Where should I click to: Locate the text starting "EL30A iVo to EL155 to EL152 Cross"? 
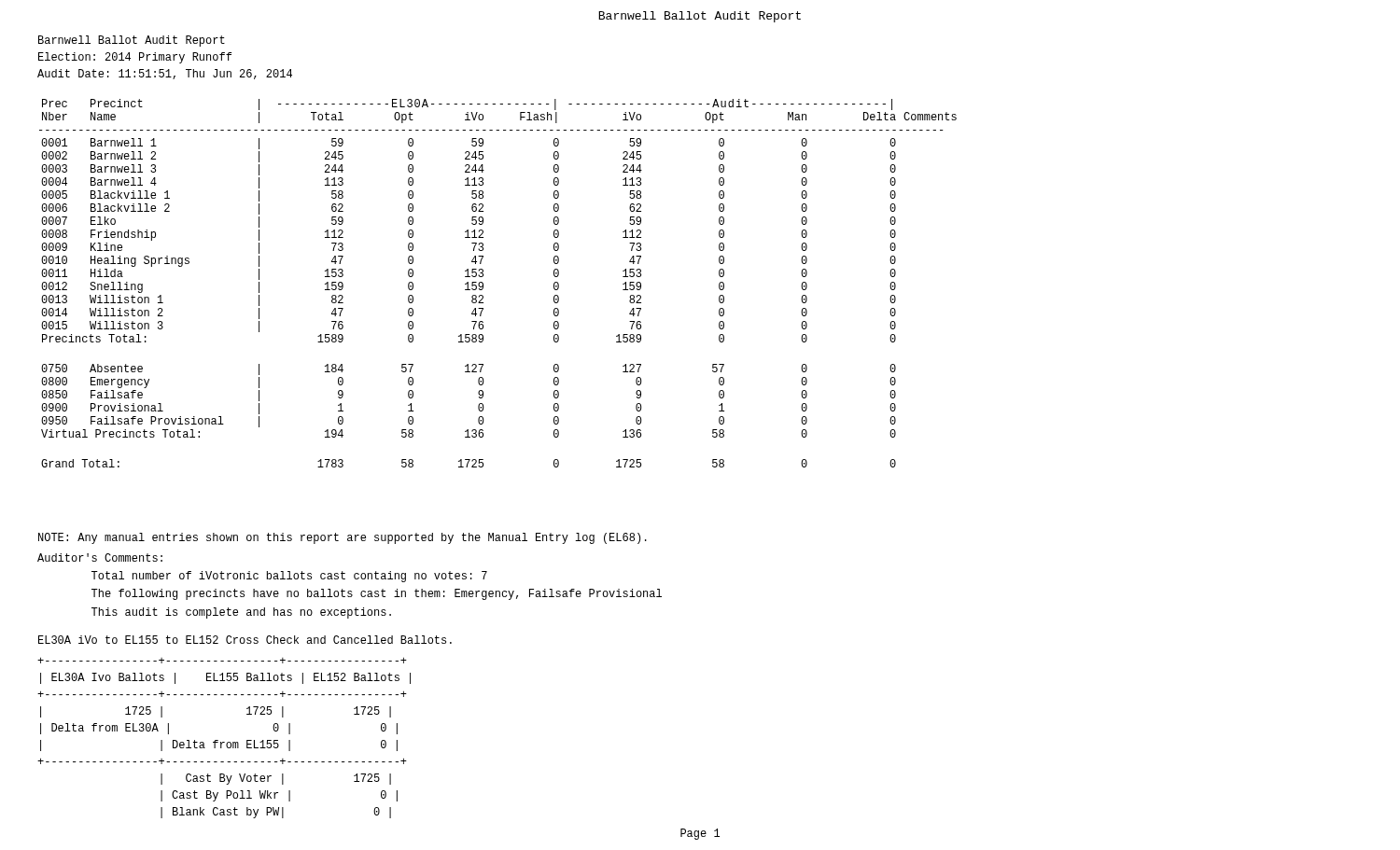[x=246, y=641]
